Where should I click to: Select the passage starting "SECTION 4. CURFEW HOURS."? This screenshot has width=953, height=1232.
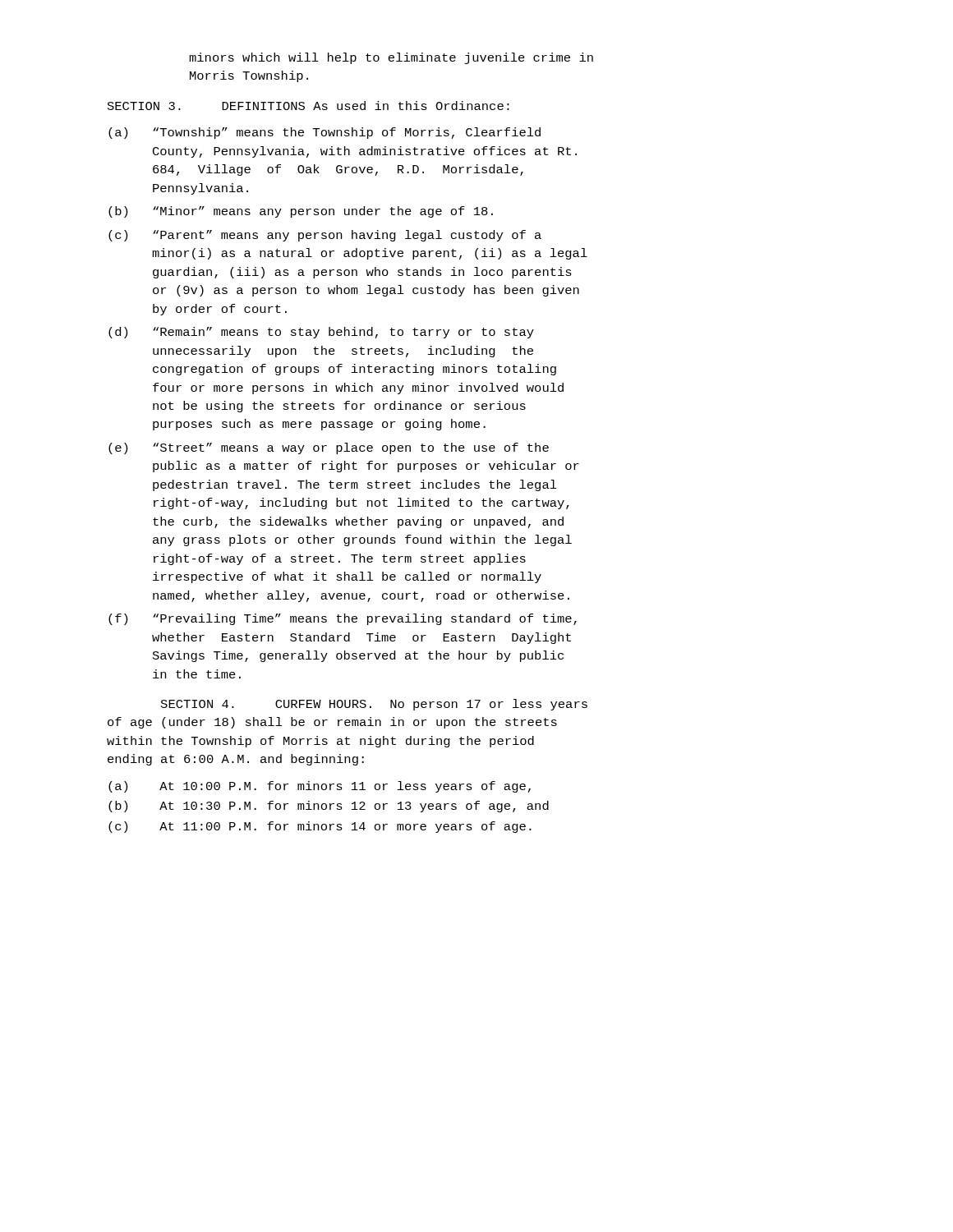click(348, 732)
